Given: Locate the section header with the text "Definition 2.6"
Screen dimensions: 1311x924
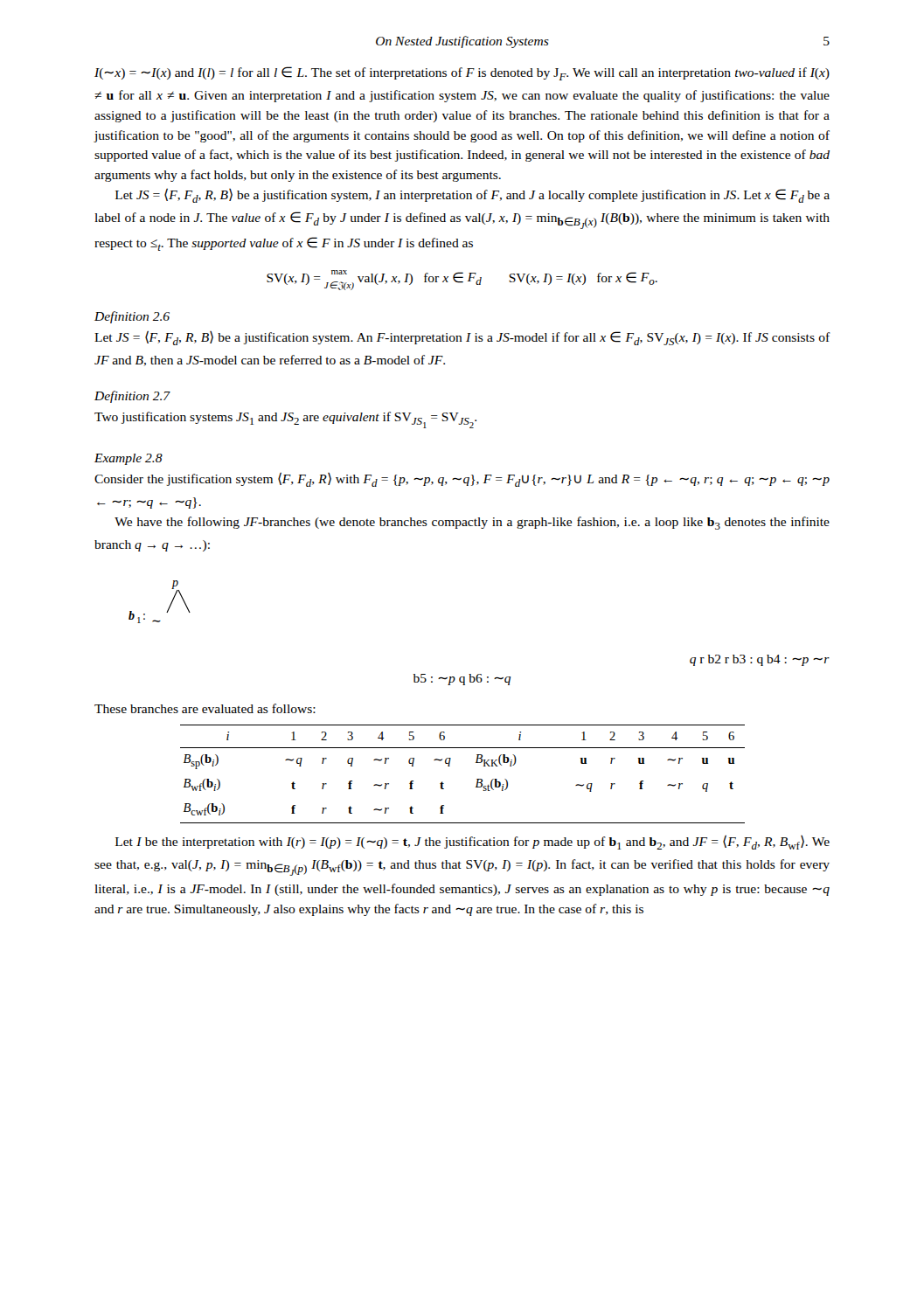Looking at the screenshot, I should 132,315.
